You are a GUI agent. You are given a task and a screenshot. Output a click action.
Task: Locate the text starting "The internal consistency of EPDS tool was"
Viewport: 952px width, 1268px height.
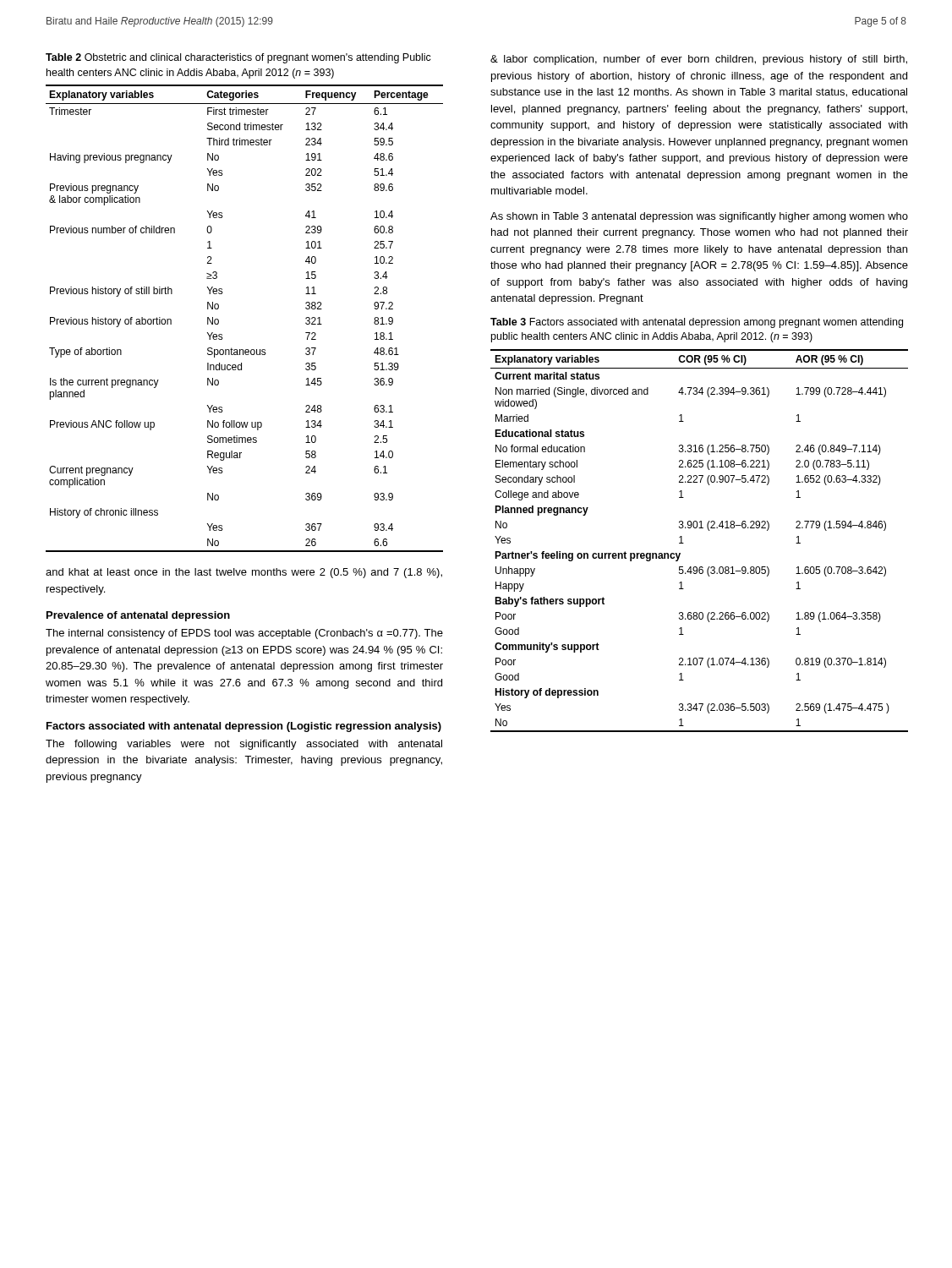(244, 666)
